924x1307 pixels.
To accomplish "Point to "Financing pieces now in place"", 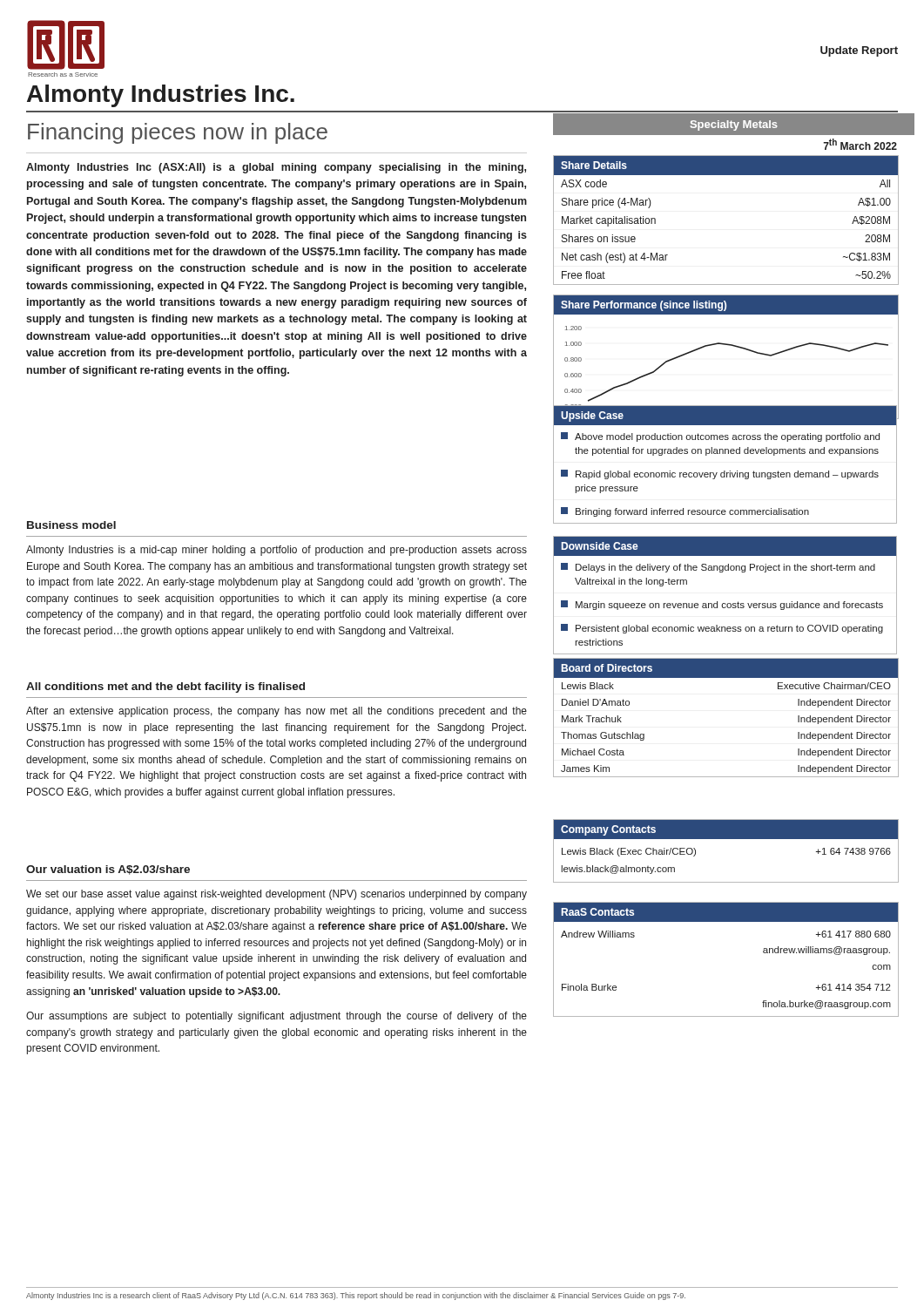I will click(177, 132).
